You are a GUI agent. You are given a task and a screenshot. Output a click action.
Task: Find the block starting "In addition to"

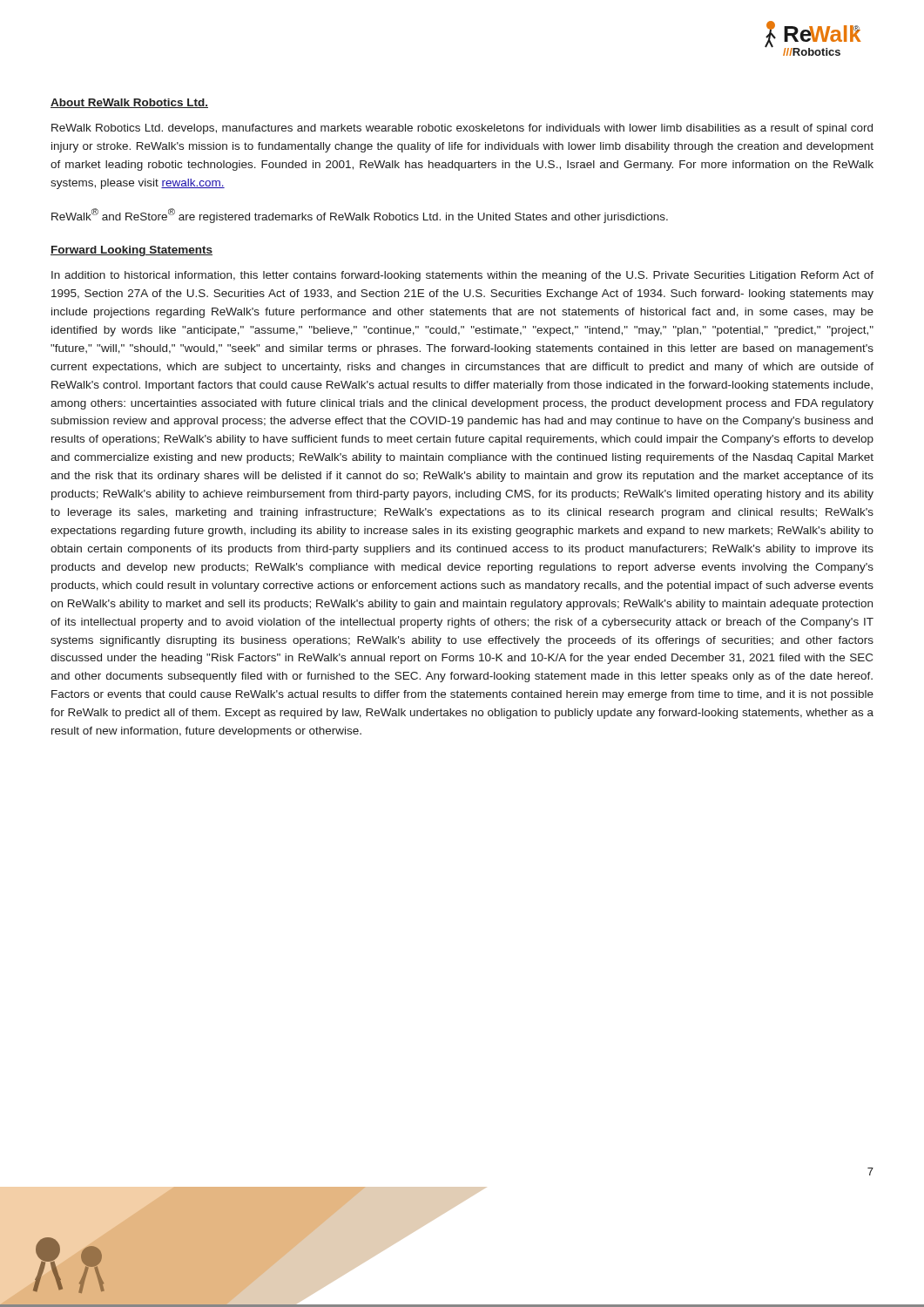tap(462, 503)
